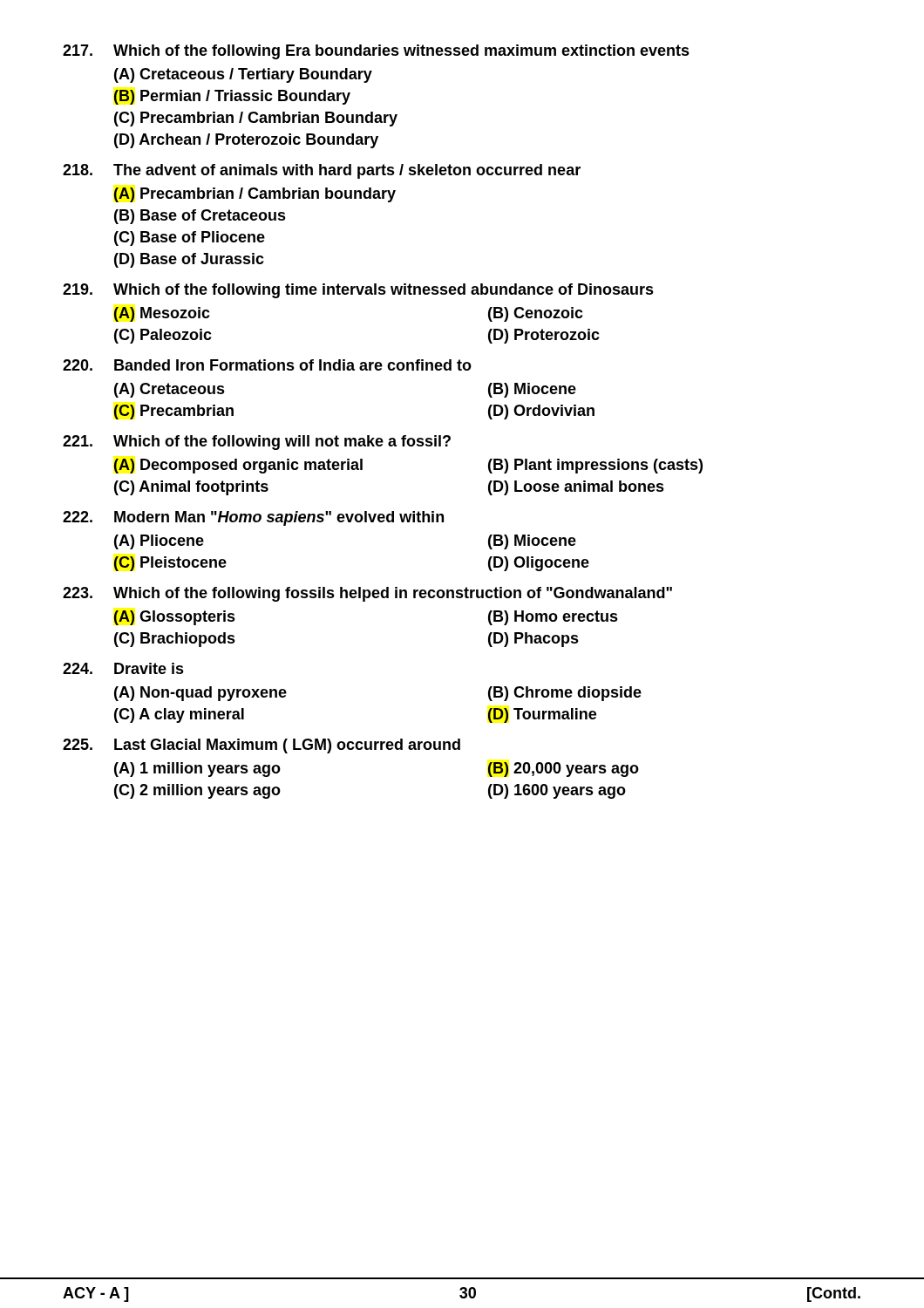Where is the passage that starts "224. Dravite is (A) Non-quad"?
The width and height of the screenshot is (924, 1308).
pos(123,668)
